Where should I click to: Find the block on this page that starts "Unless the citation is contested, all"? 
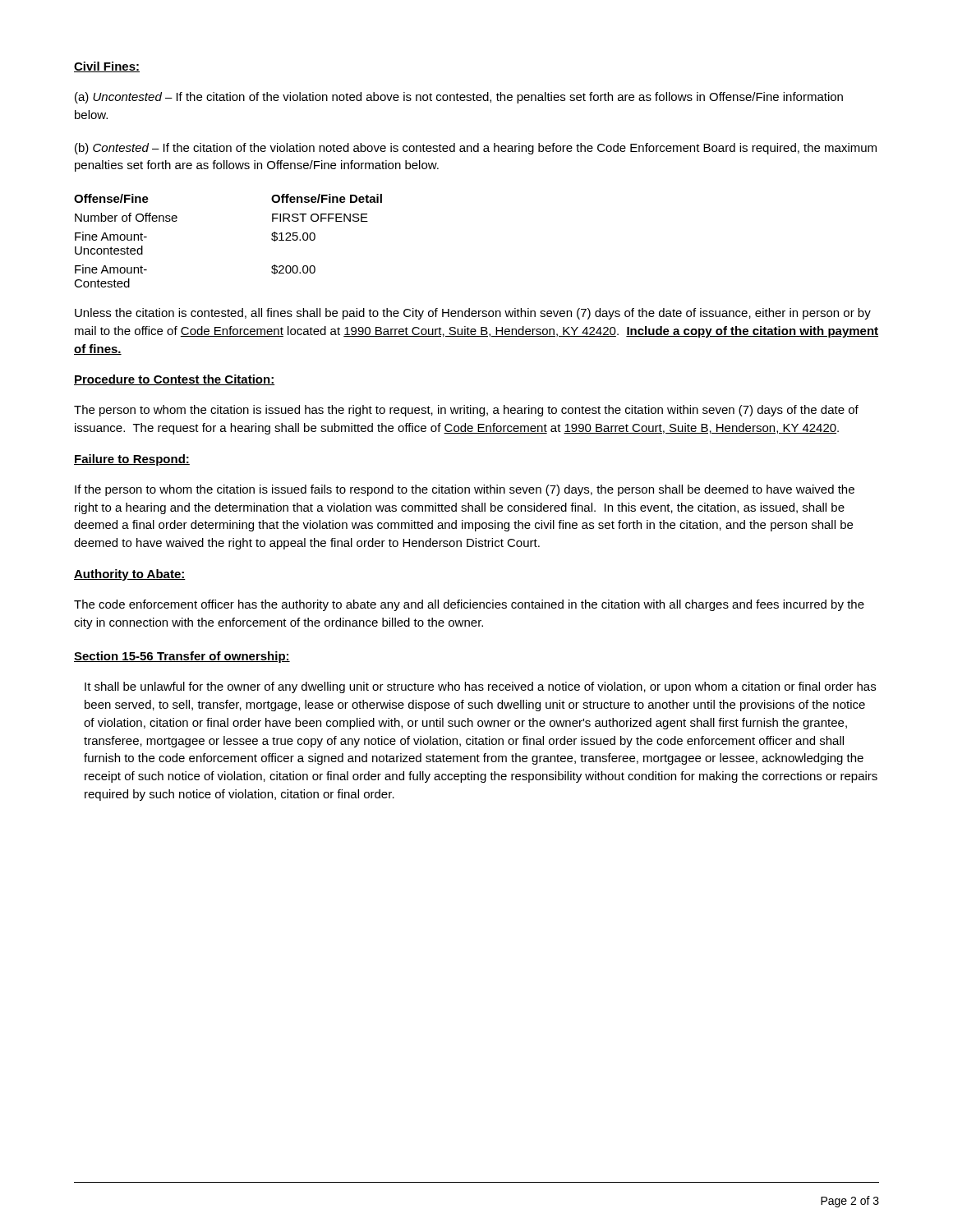(x=476, y=331)
